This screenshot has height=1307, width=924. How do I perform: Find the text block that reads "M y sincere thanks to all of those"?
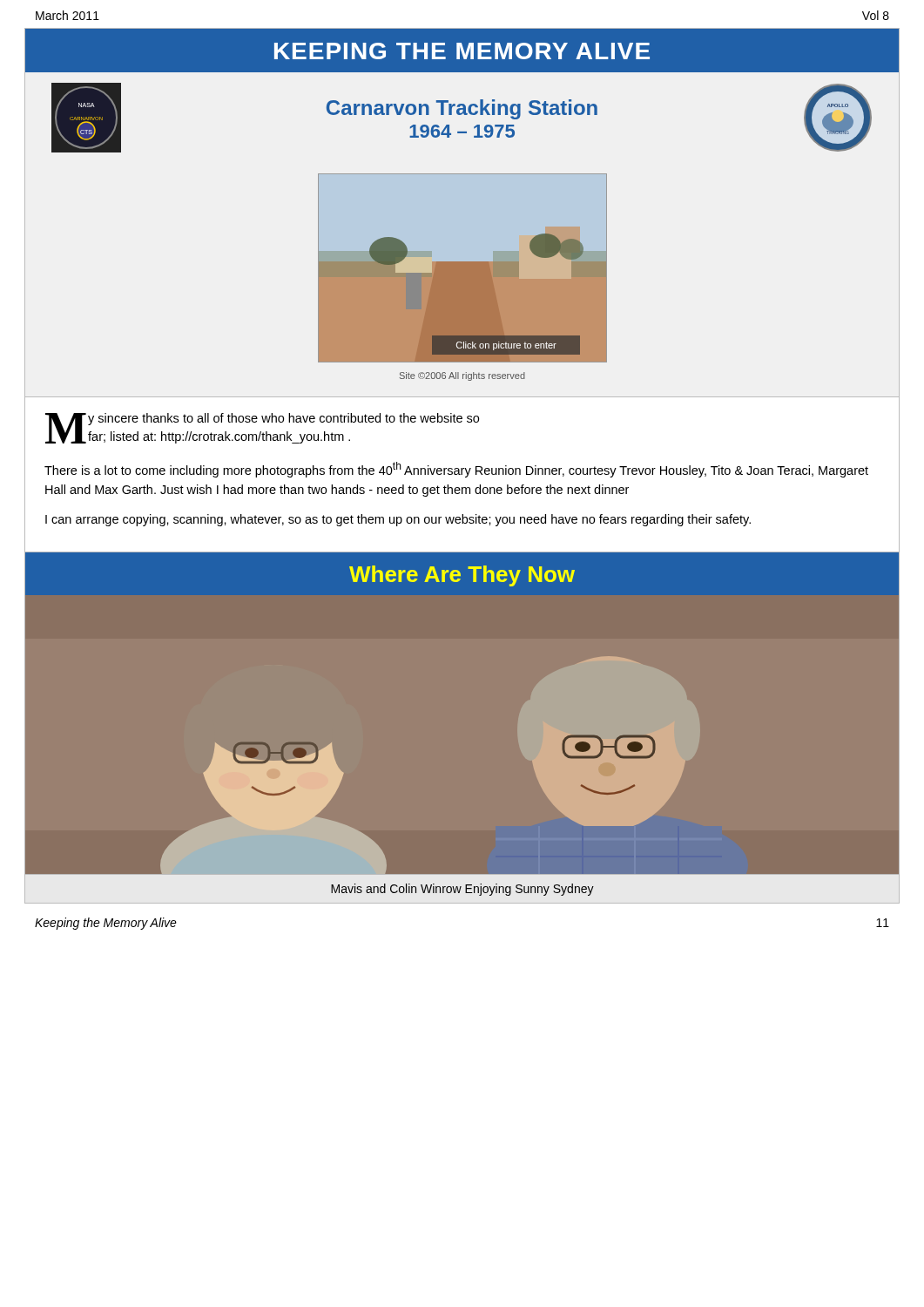point(262,429)
